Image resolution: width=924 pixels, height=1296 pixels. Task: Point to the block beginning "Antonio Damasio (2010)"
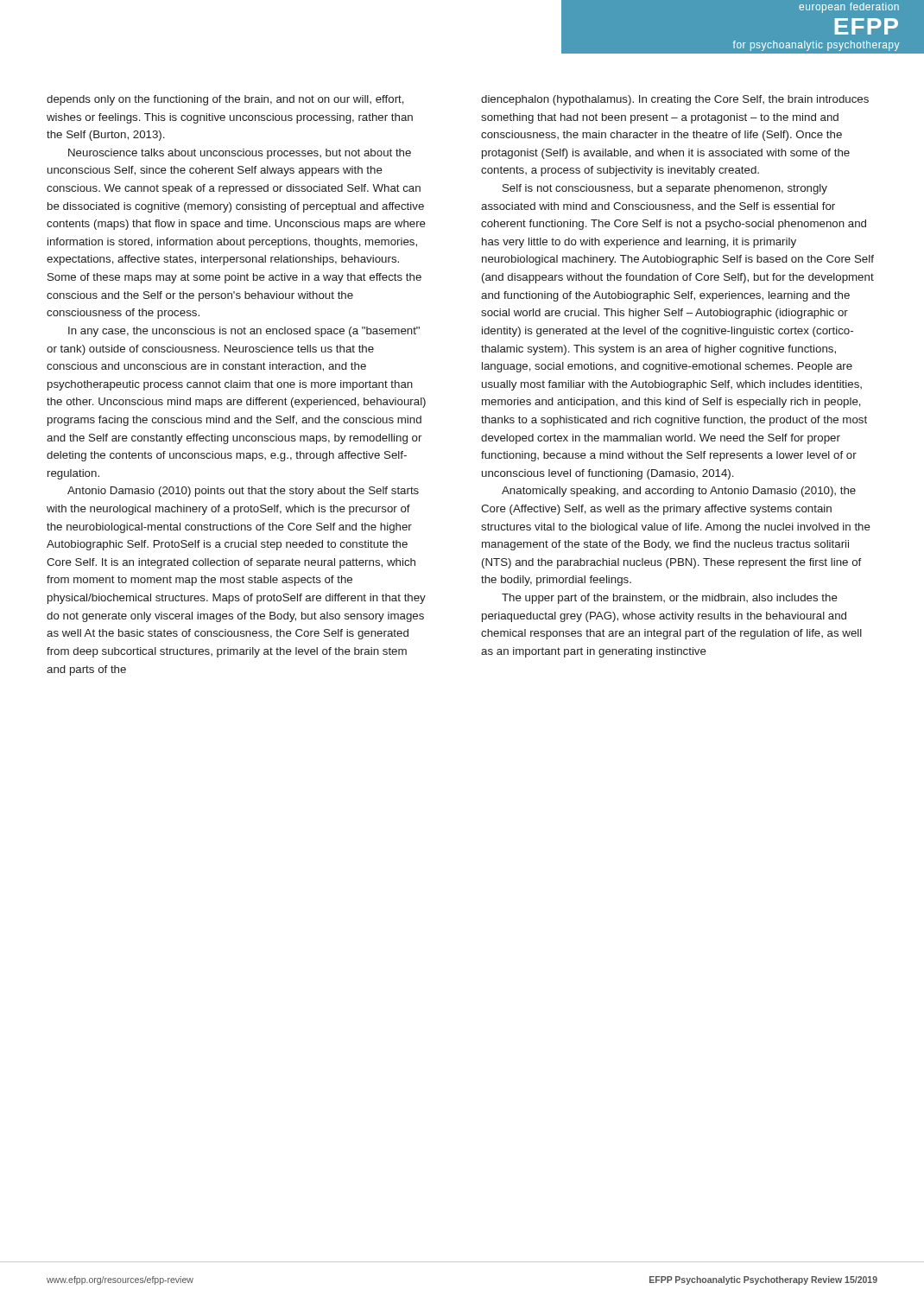pos(237,580)
